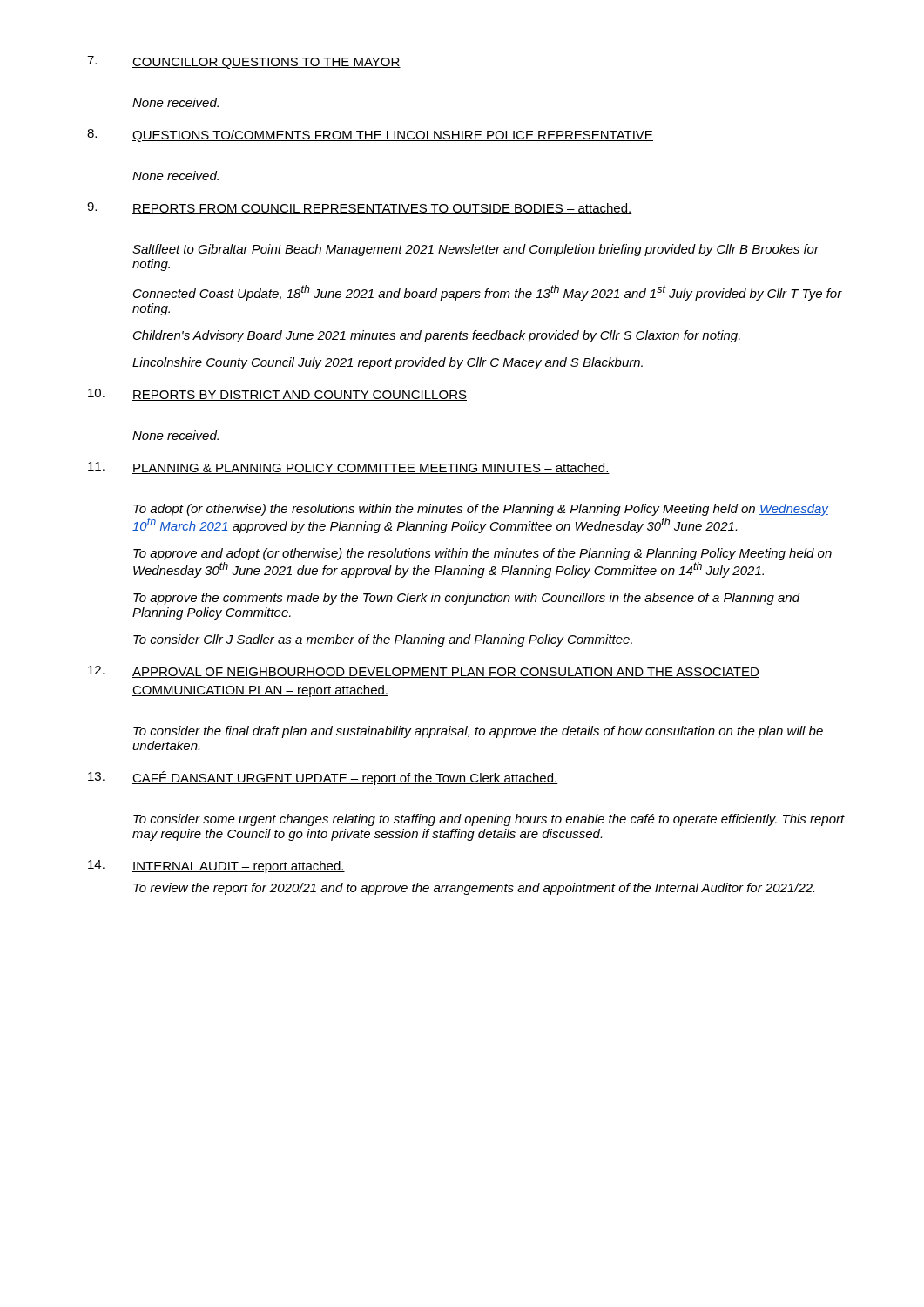Locate the list item that reads "14. INTERNAL AUDIT – report attached."
The height and width of the screenshot is (1307, 924).
click(466, 877)
